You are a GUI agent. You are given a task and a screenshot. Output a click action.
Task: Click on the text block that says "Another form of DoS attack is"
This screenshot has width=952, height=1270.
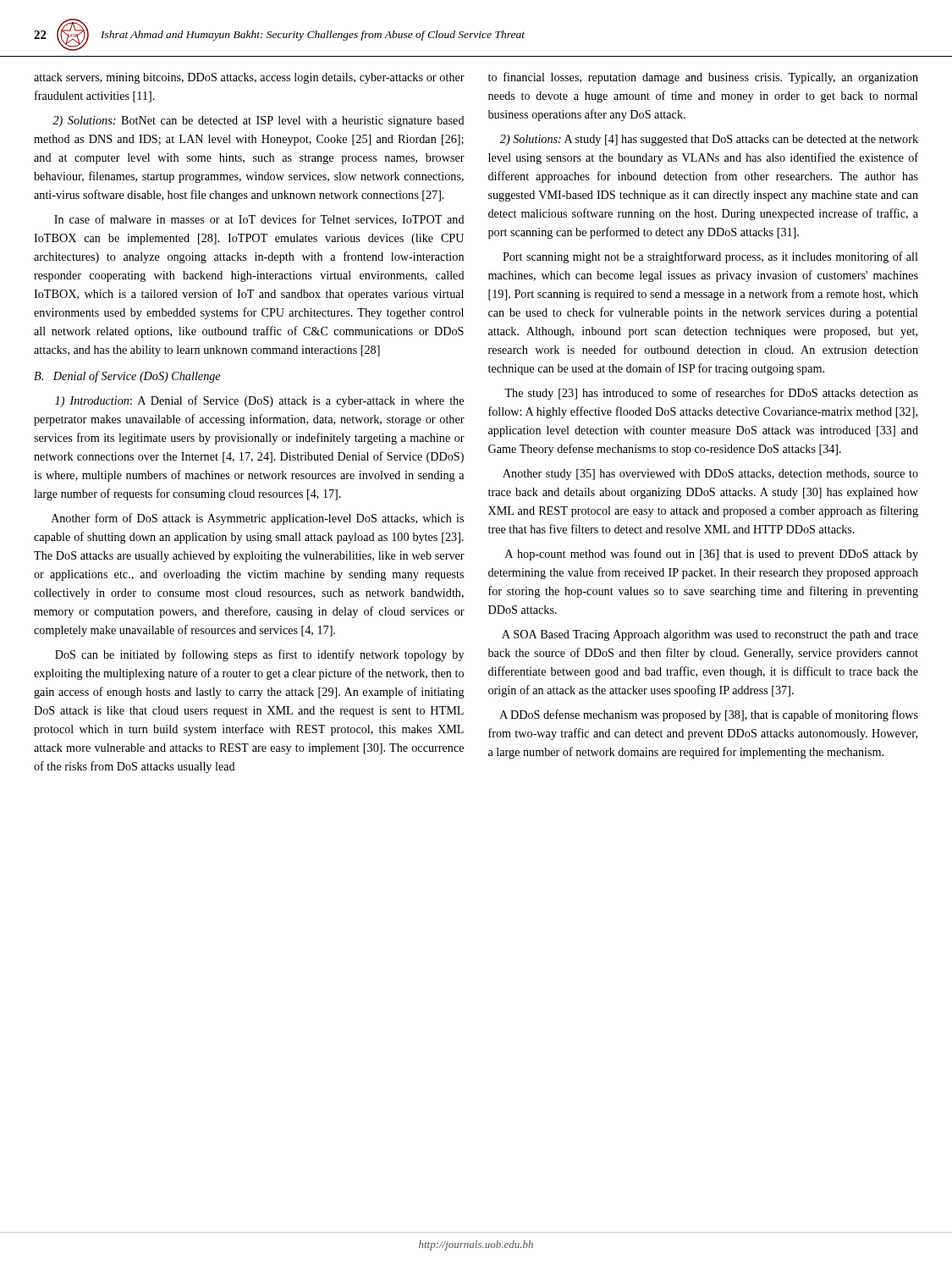249,574
